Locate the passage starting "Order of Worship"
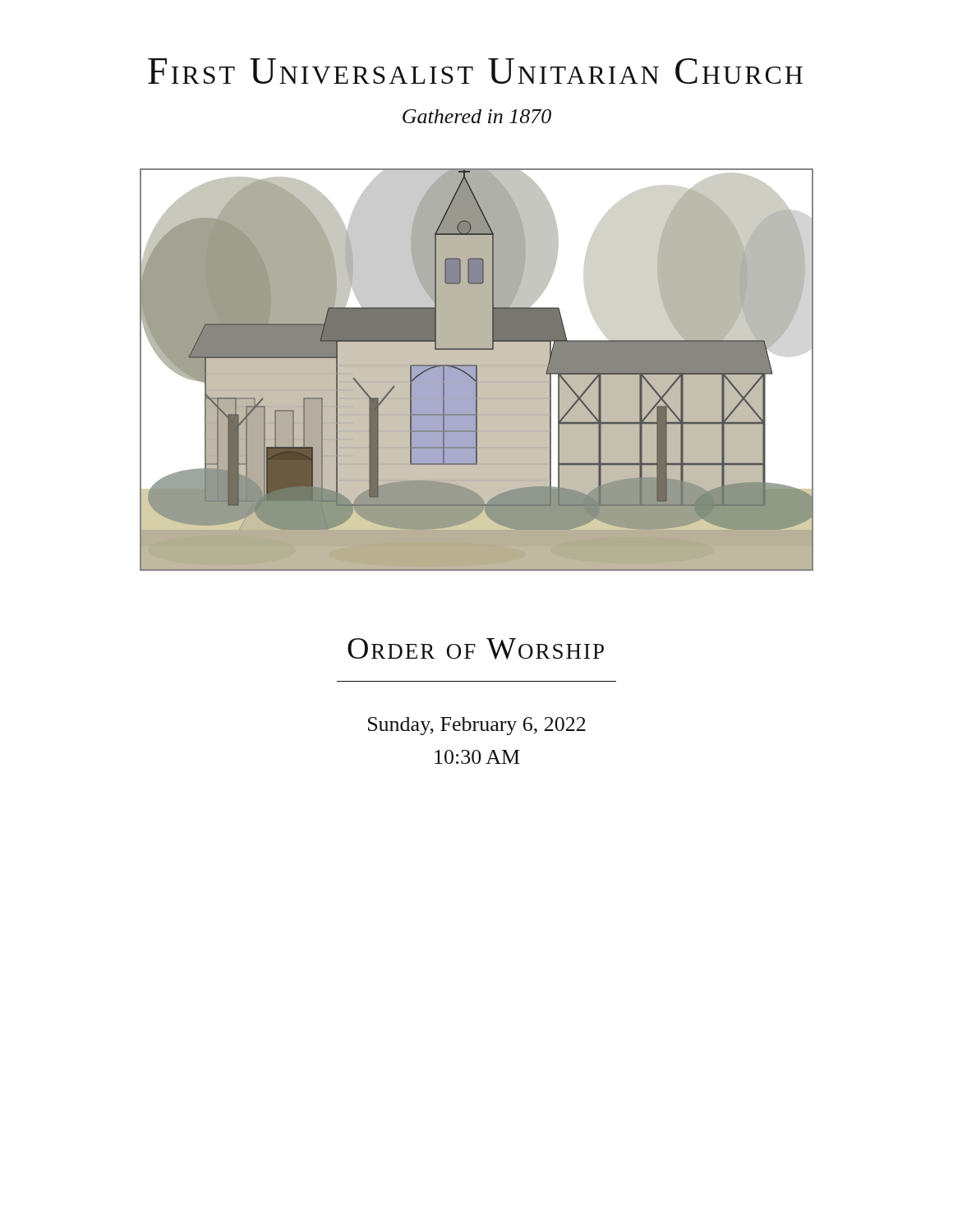 pyautogui.click(x=476, y=648)
